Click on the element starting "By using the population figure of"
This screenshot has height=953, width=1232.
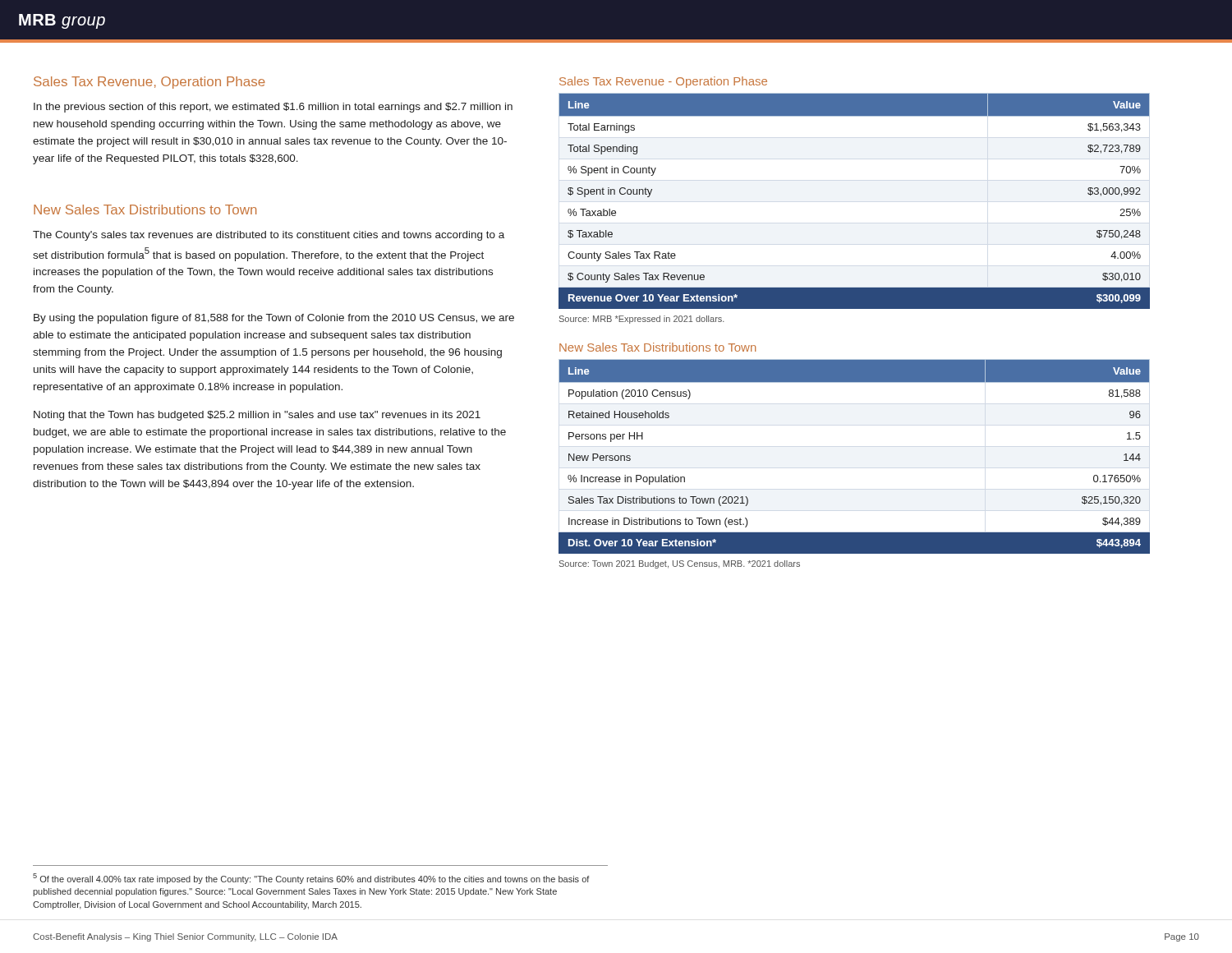coord(274,352)
